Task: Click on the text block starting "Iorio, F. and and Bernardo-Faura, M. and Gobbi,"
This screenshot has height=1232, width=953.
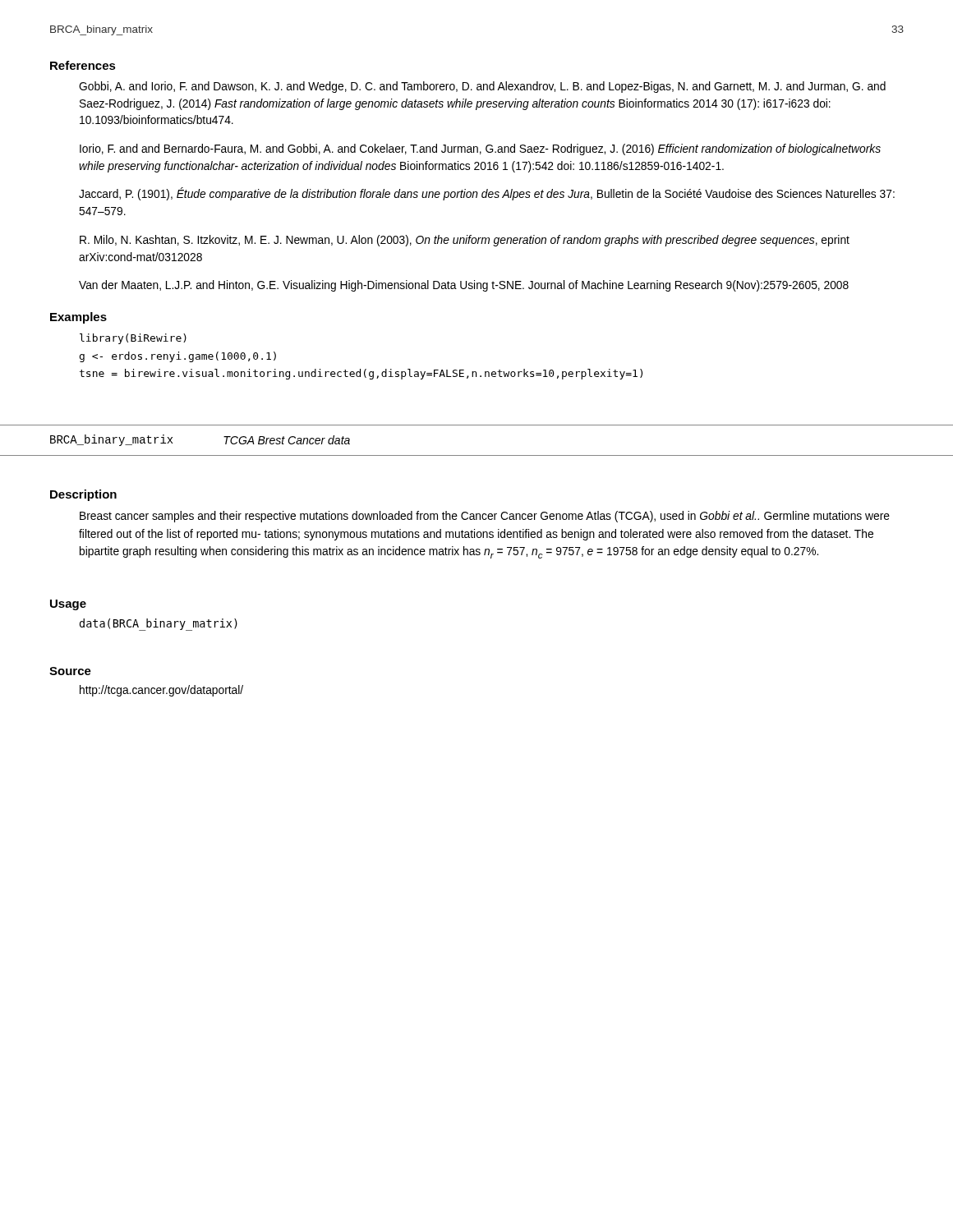Action: (x=480, y=158)
